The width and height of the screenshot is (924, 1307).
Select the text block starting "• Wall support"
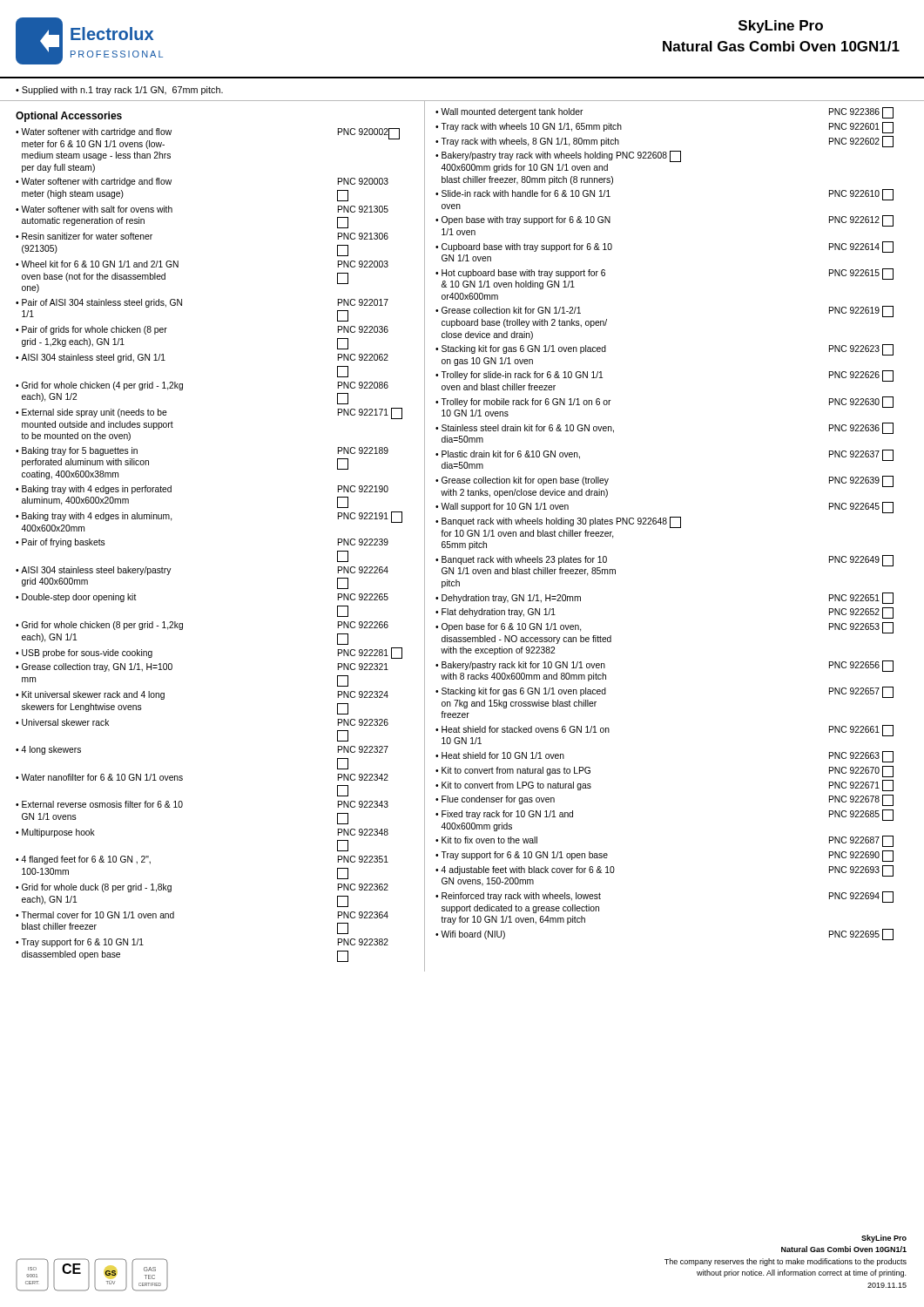click(671, 507)
